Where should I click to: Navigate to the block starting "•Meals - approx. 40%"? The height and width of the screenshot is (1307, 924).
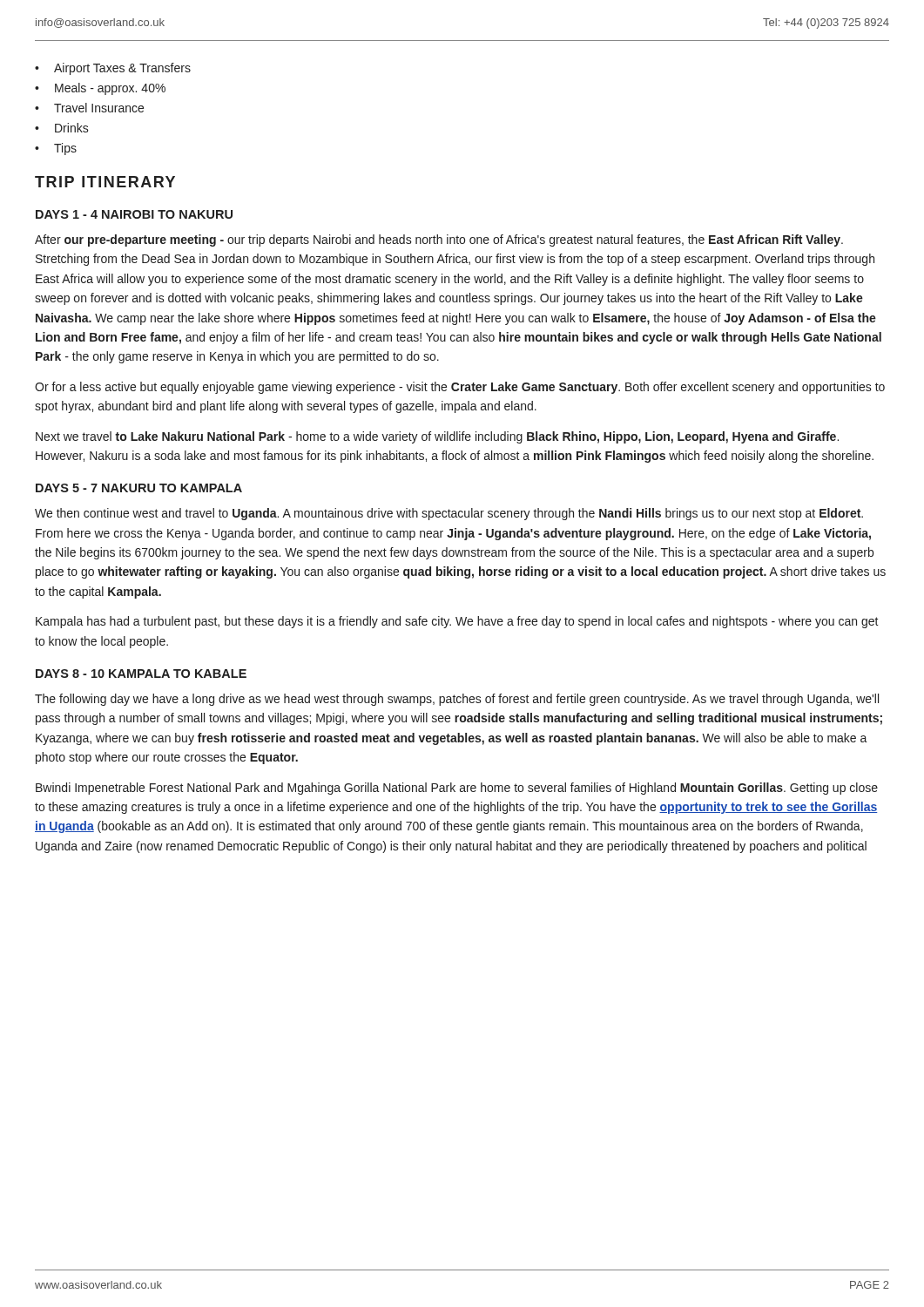100,88
